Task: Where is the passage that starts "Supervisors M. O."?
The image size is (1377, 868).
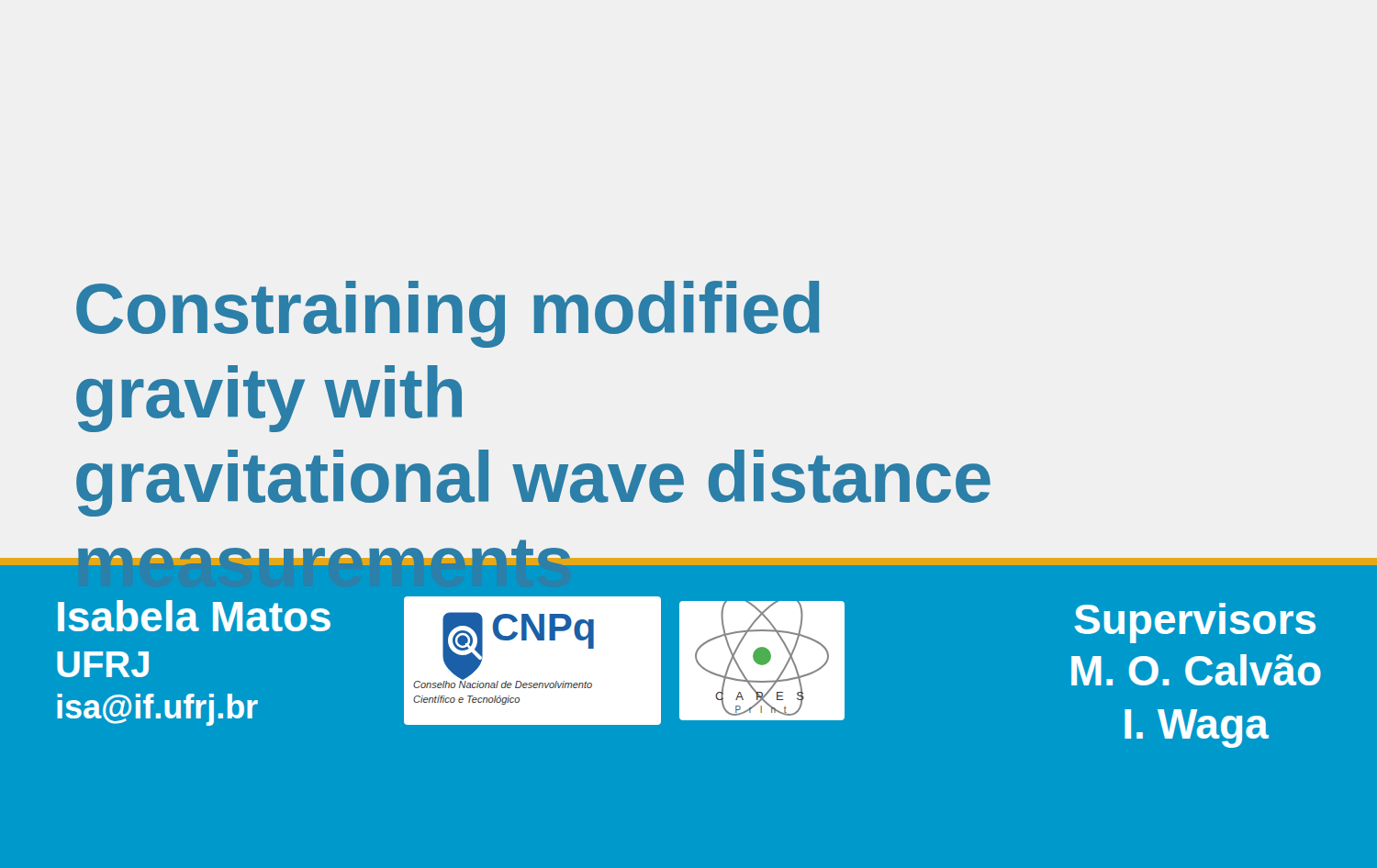Action: (x=1195, y=673)
